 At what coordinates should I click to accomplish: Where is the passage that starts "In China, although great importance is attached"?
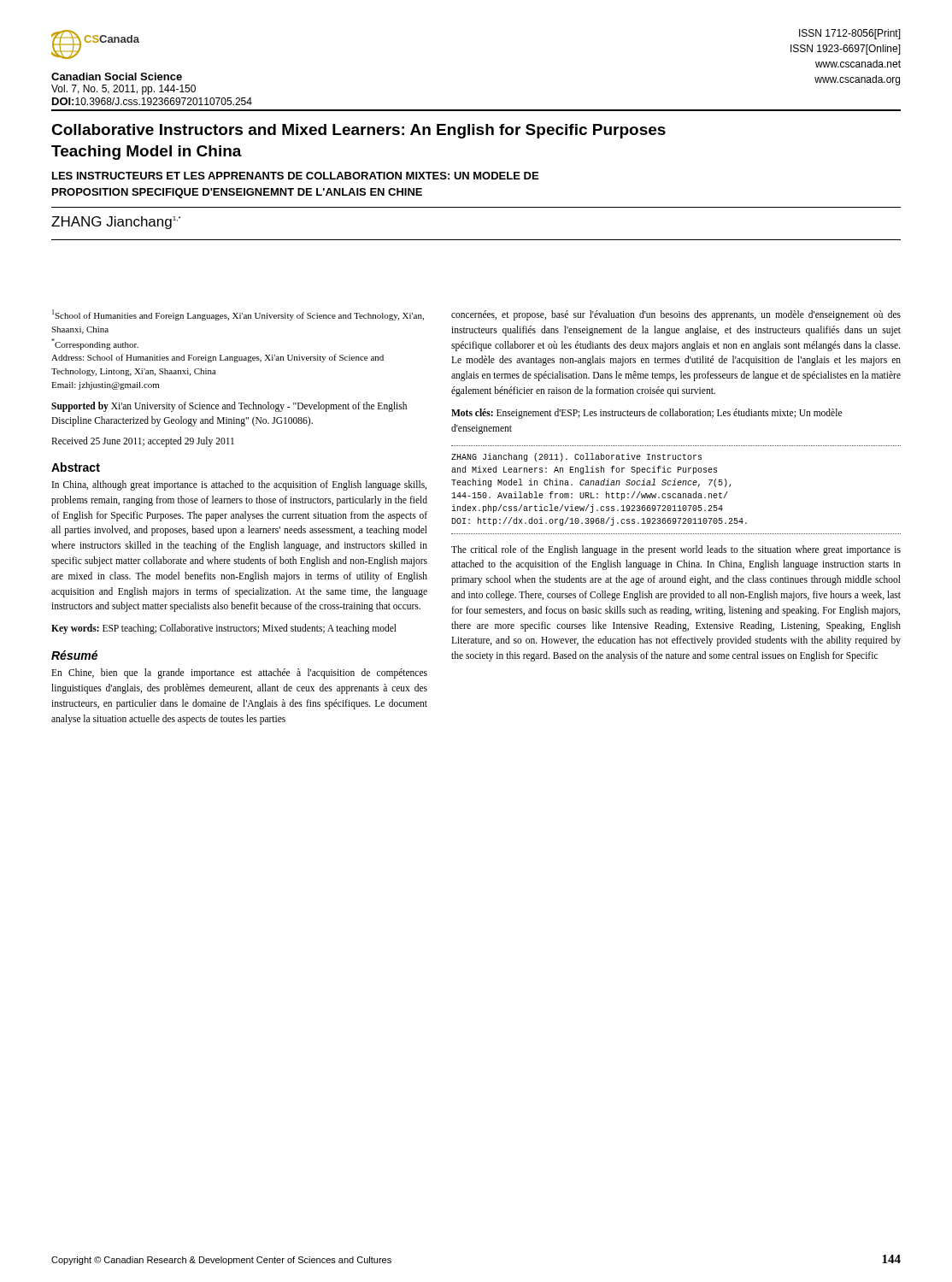tap(239, 545)
